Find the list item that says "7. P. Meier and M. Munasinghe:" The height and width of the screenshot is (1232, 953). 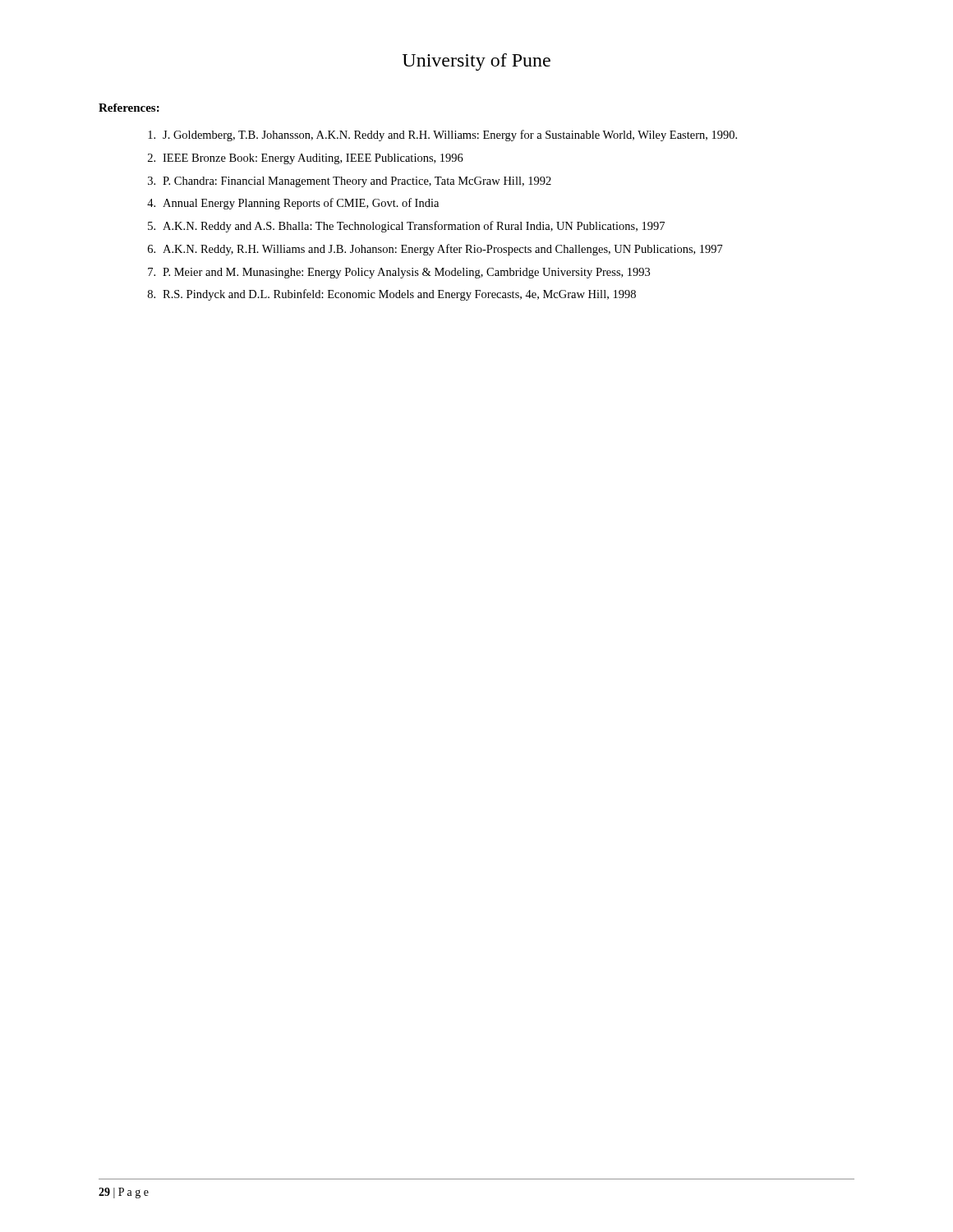click(493, 272)
